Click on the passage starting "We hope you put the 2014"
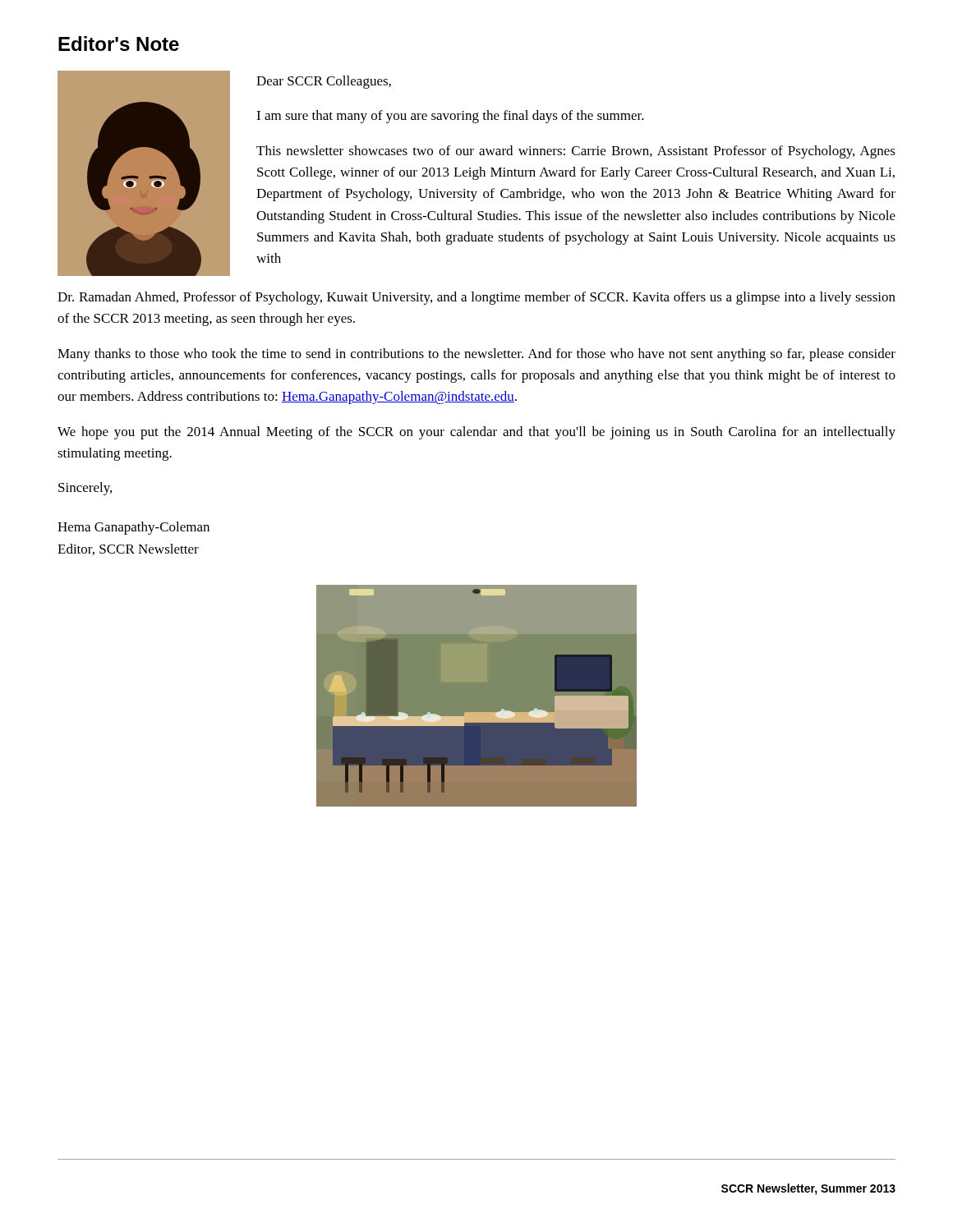The image size is (953, 1232). 476,442
